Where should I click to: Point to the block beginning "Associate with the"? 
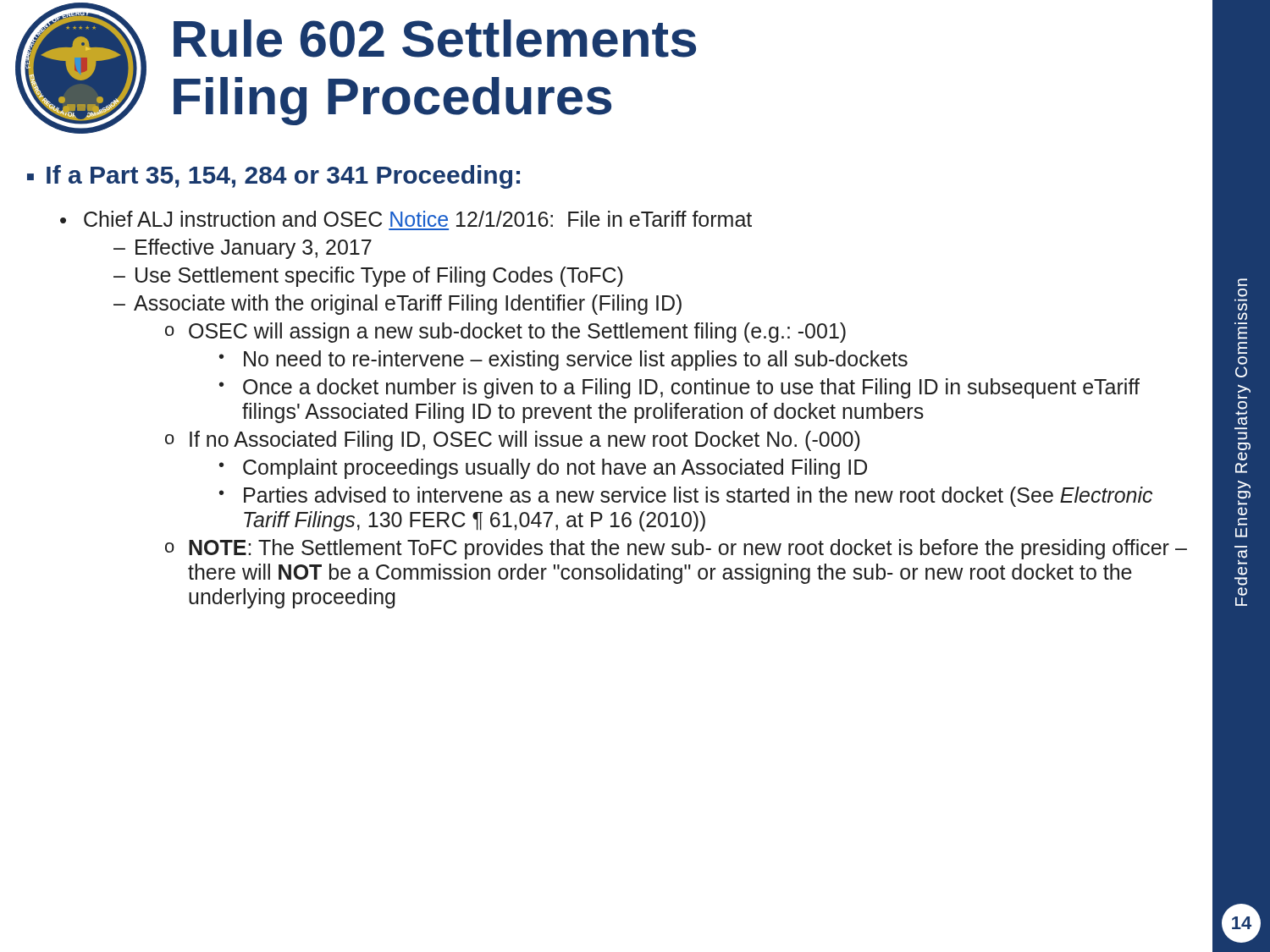pyautogui.click(x=668, y=450)
